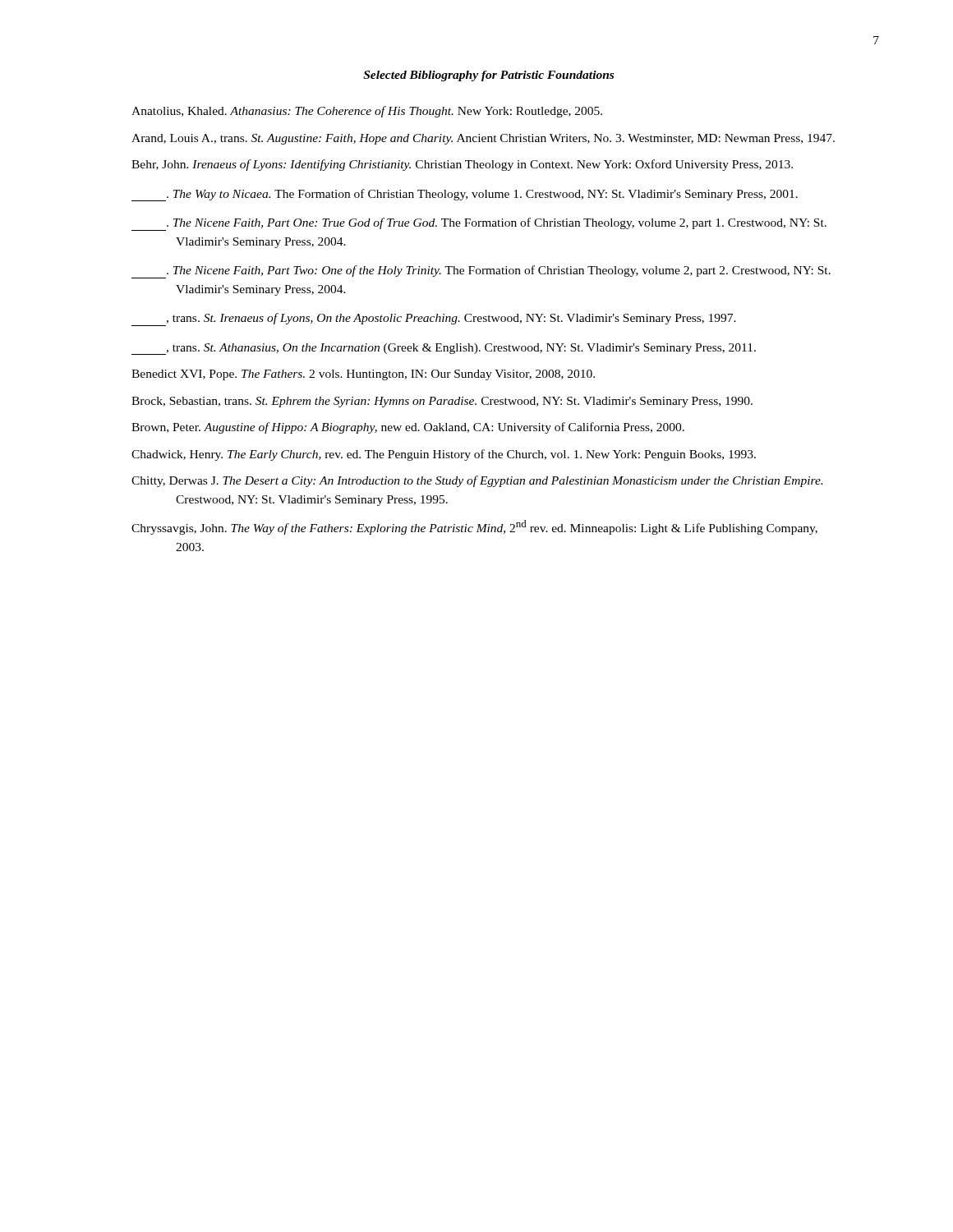The image size is (953, 1232).
Task: Point to the region starting ". The Nicene Faith, Part One: True"
Action: (x=489, y=231)
